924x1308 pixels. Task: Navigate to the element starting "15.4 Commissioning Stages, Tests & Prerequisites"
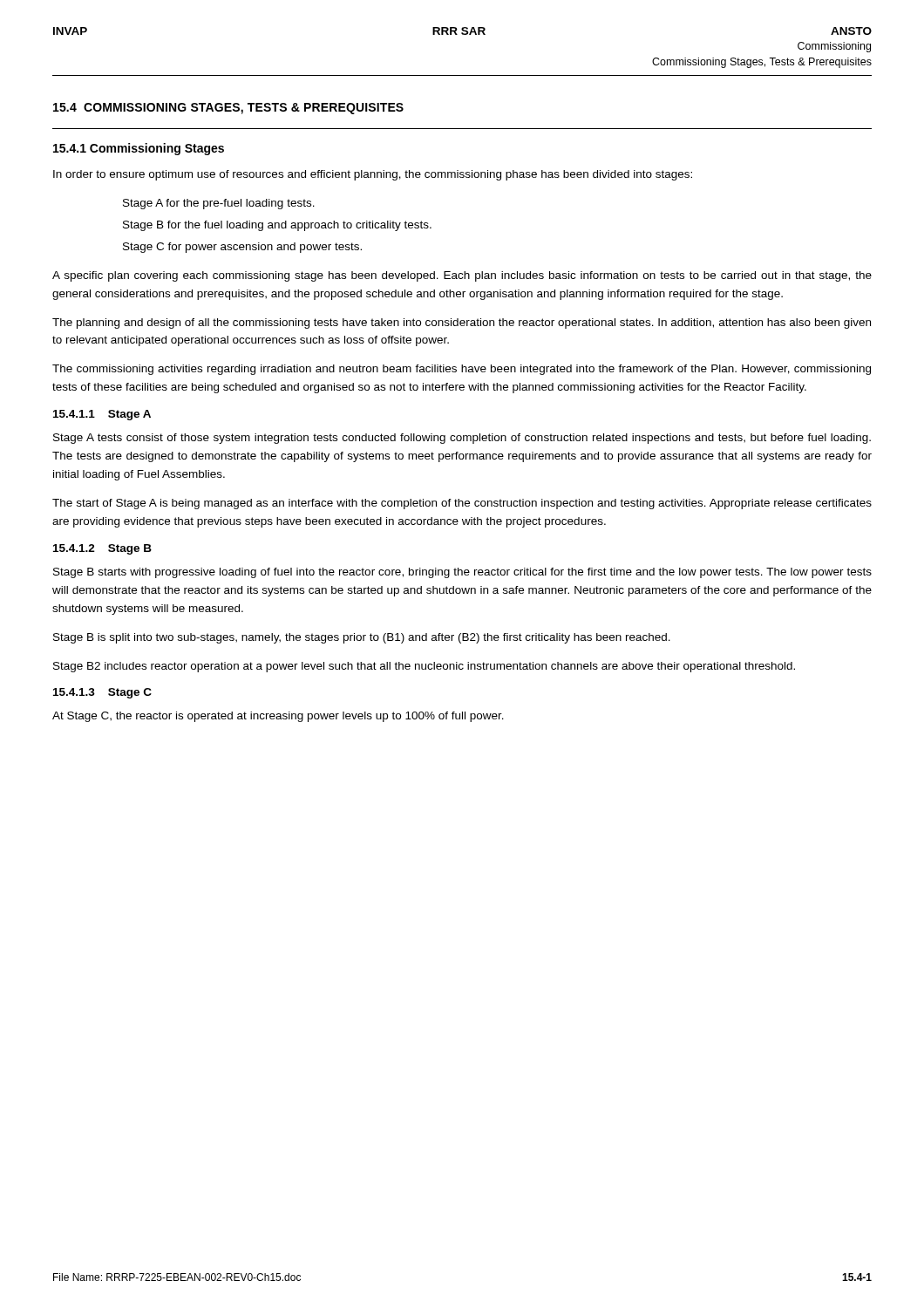pyautogui.click(x=228, y=107)
